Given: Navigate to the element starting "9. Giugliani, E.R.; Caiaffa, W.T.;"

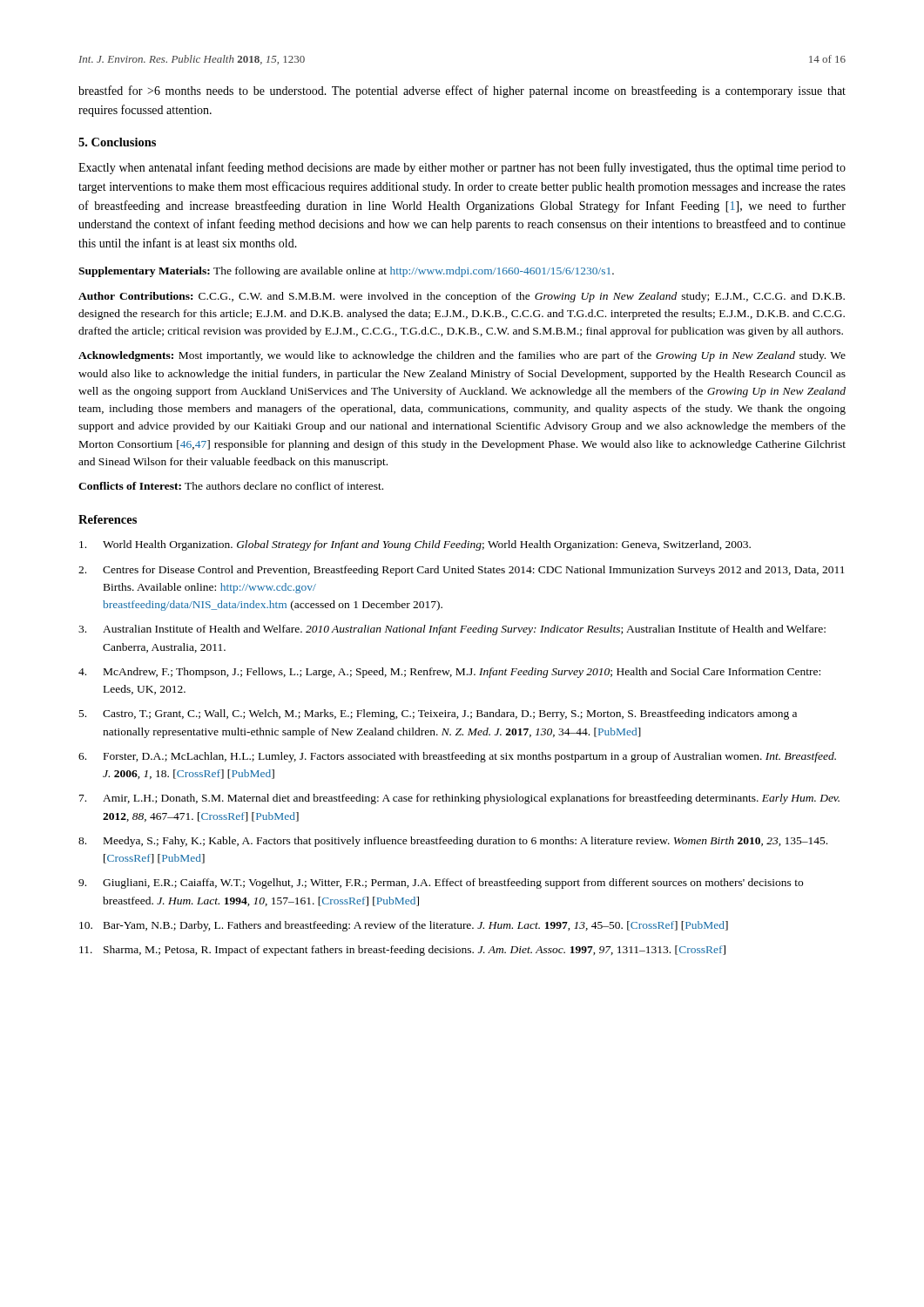Looking at the screenshot, I should click(462, 892).
